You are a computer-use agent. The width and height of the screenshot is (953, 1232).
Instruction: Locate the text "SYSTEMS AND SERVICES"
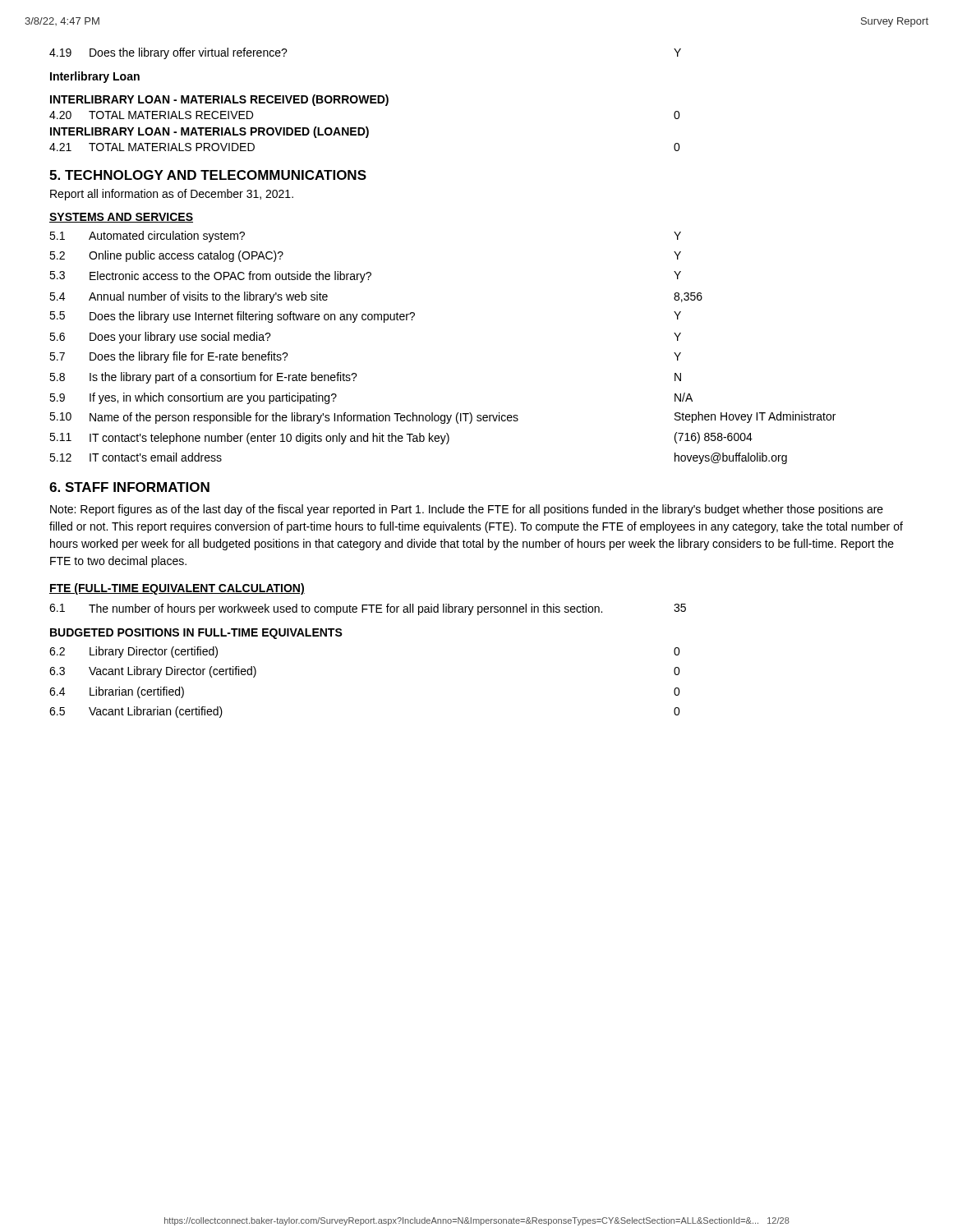(x=121, y=217)
